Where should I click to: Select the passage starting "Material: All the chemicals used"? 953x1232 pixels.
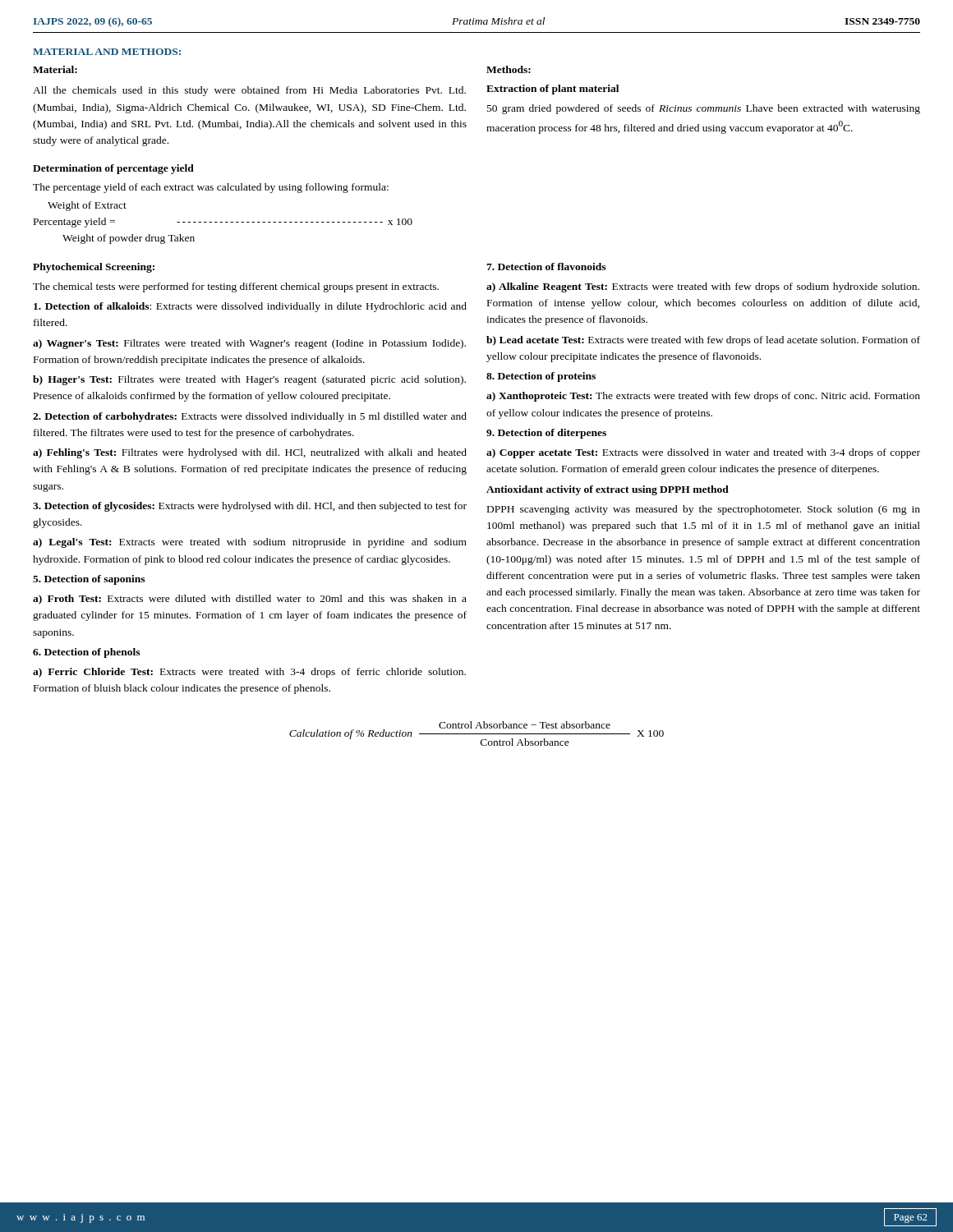pyautogui.click(x=250, y=105)
